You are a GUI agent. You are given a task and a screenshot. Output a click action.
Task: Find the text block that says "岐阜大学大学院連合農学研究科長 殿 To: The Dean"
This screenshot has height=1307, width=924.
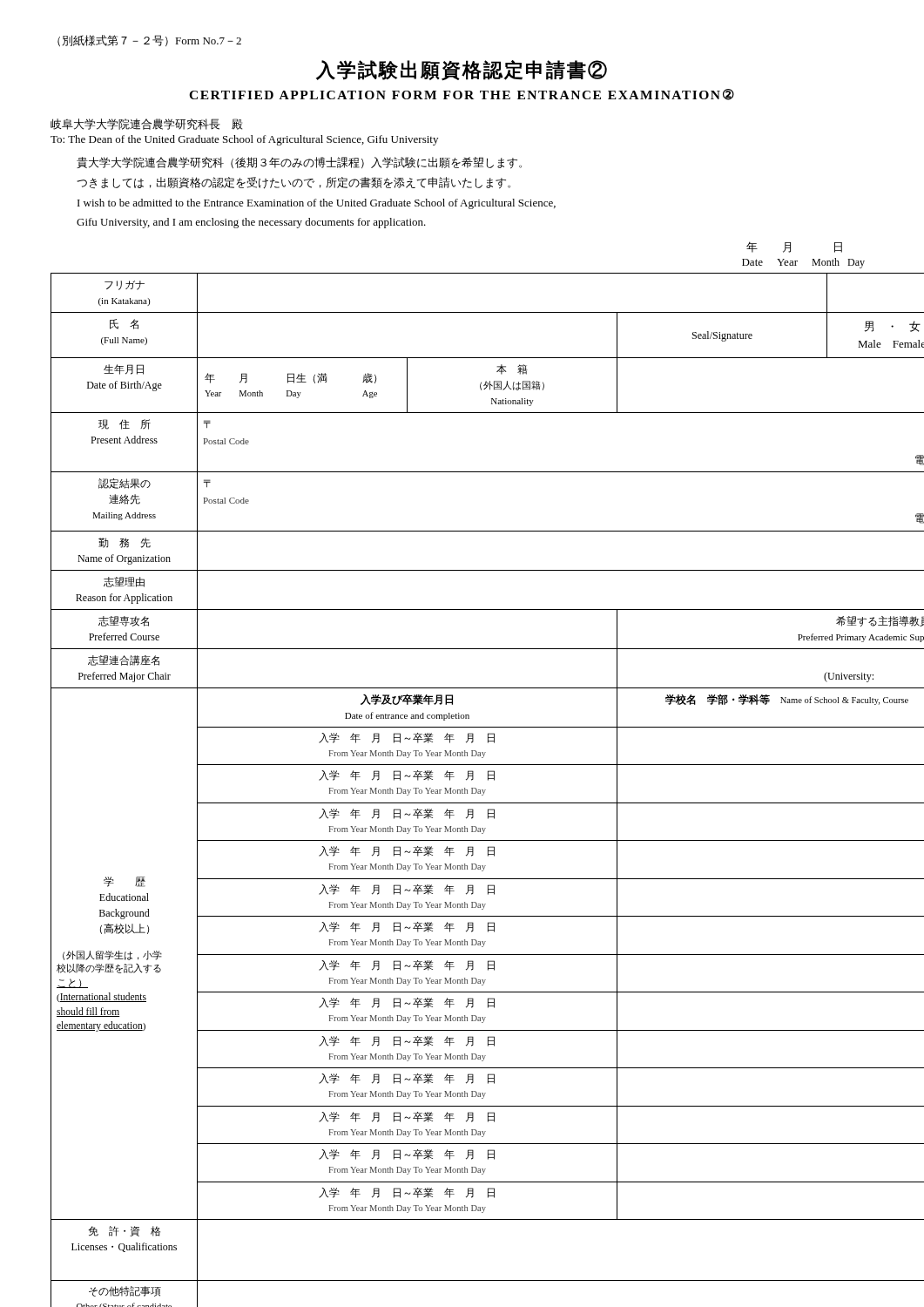click(244, 132)
